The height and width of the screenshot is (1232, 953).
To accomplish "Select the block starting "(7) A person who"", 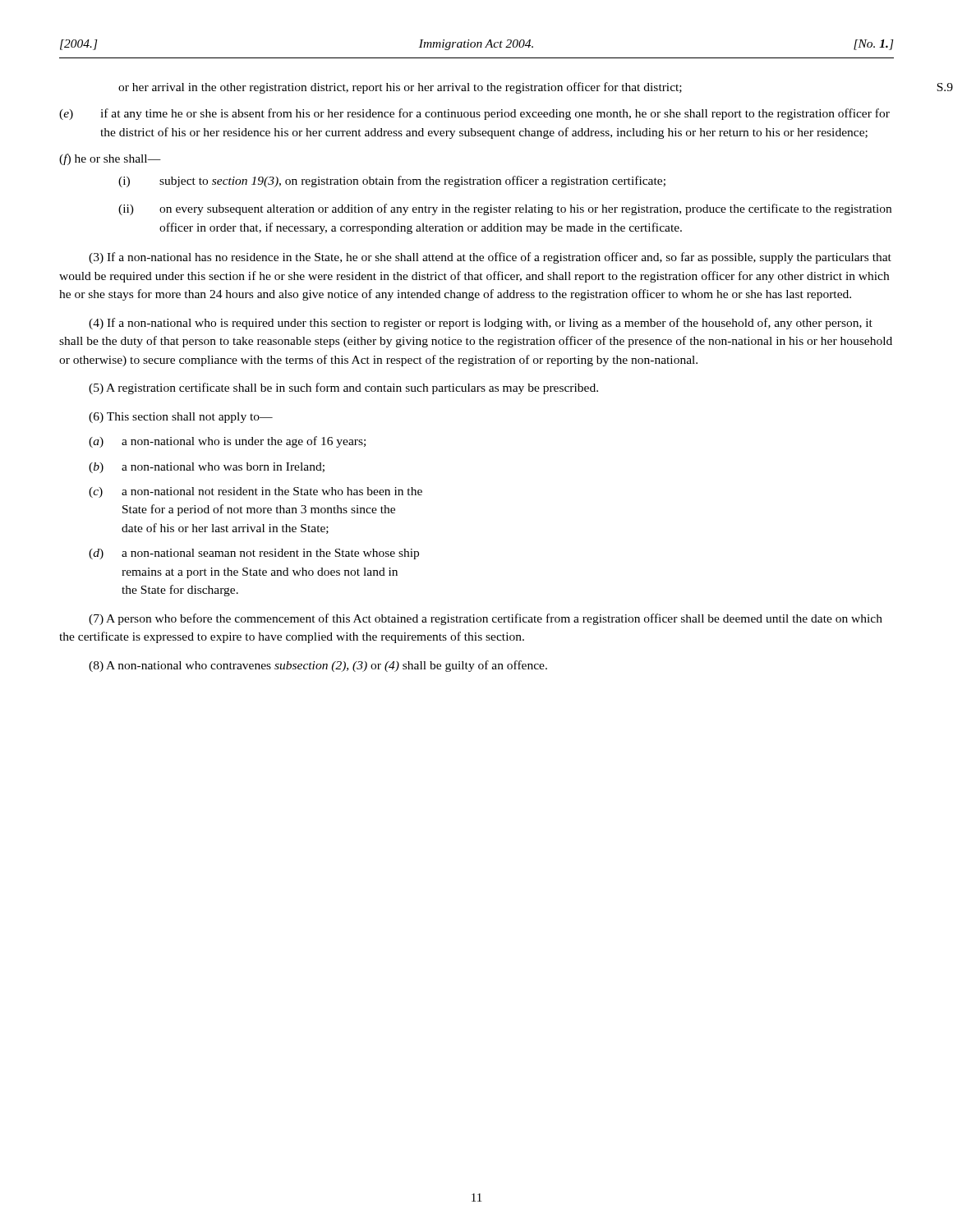I will pos(471,627).
